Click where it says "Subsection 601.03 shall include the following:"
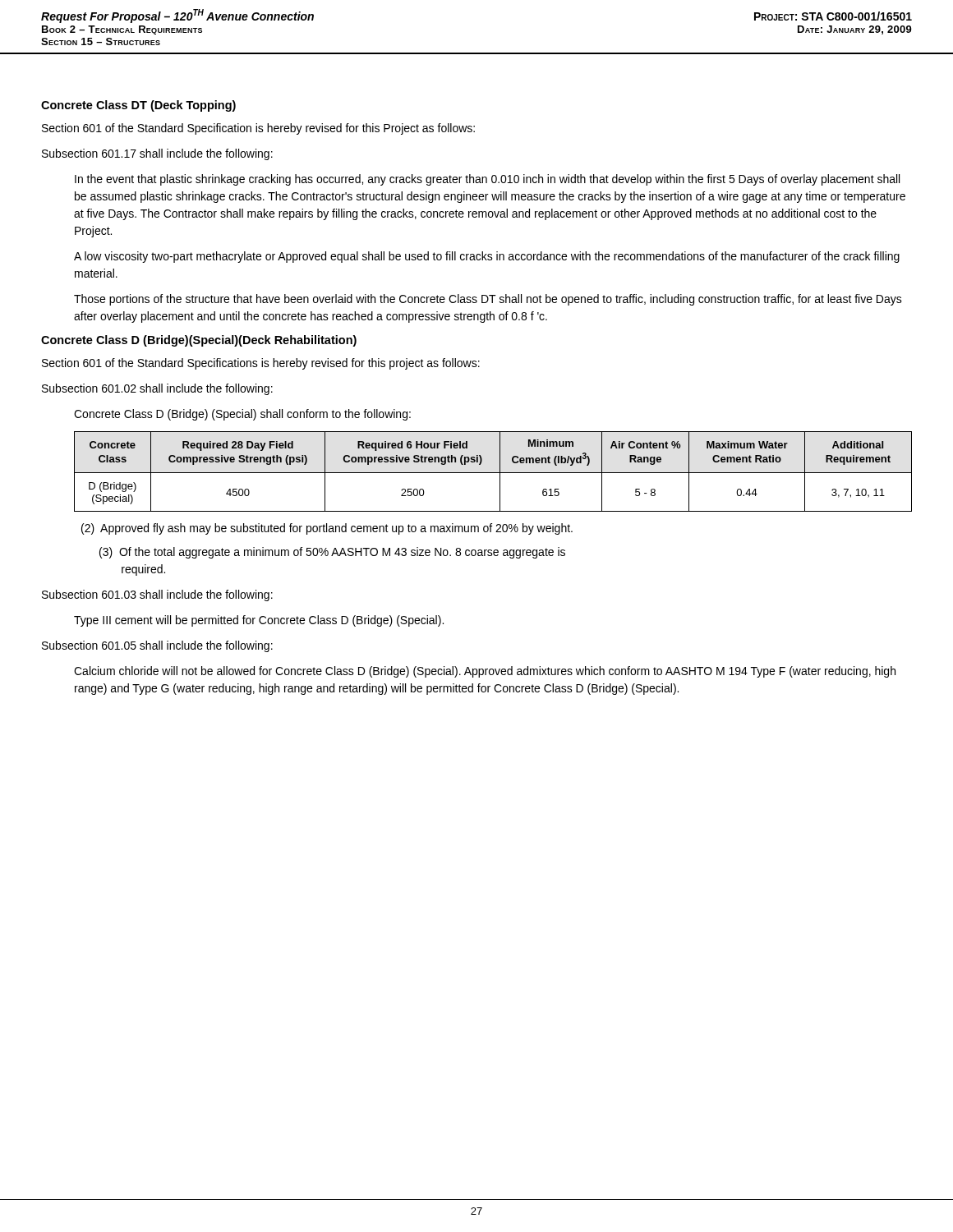 coord(157,595)
